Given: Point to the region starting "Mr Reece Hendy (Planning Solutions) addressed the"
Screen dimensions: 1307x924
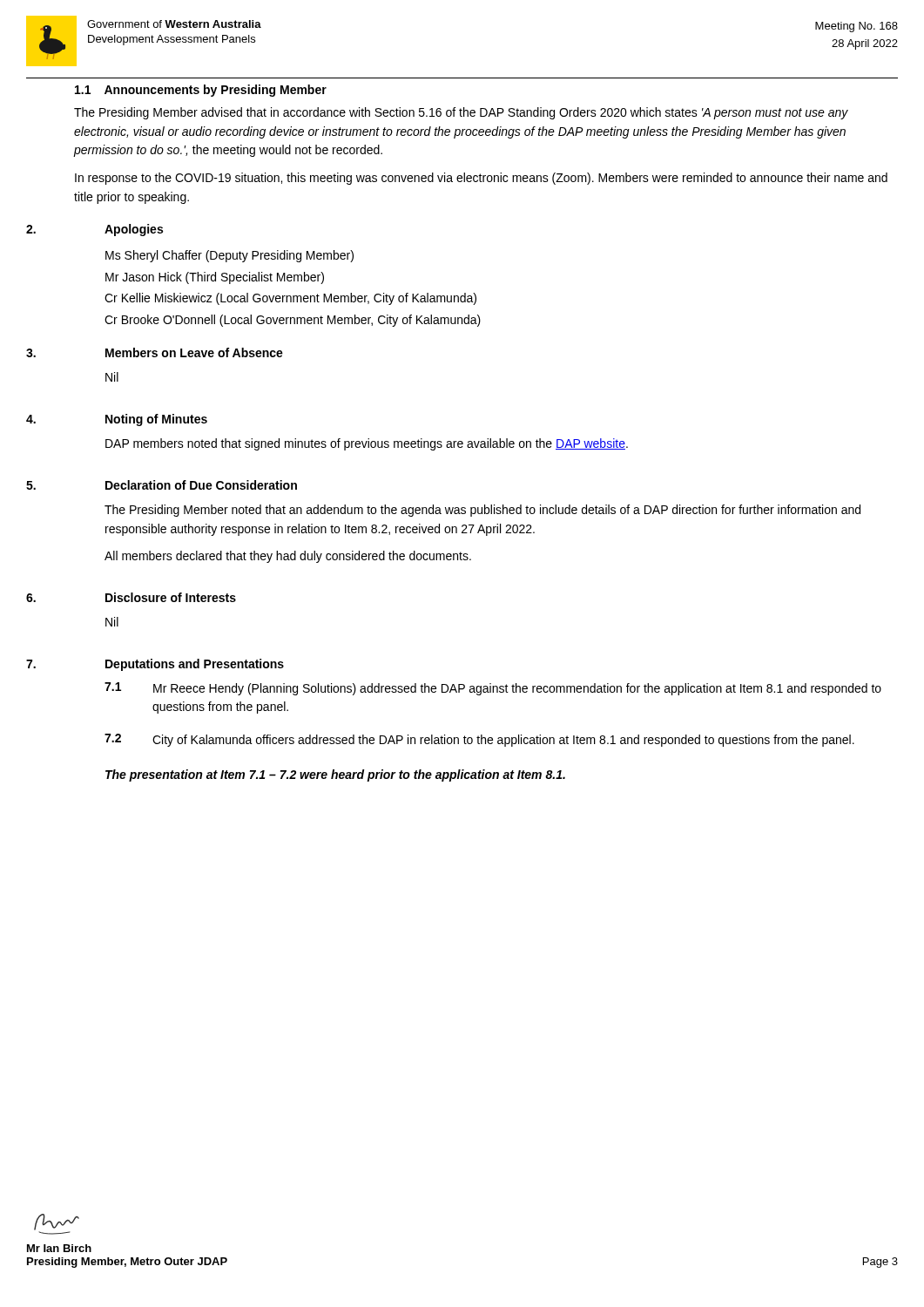Looking at the screenshot, I should pyautogui.click(x=517, y=697).
